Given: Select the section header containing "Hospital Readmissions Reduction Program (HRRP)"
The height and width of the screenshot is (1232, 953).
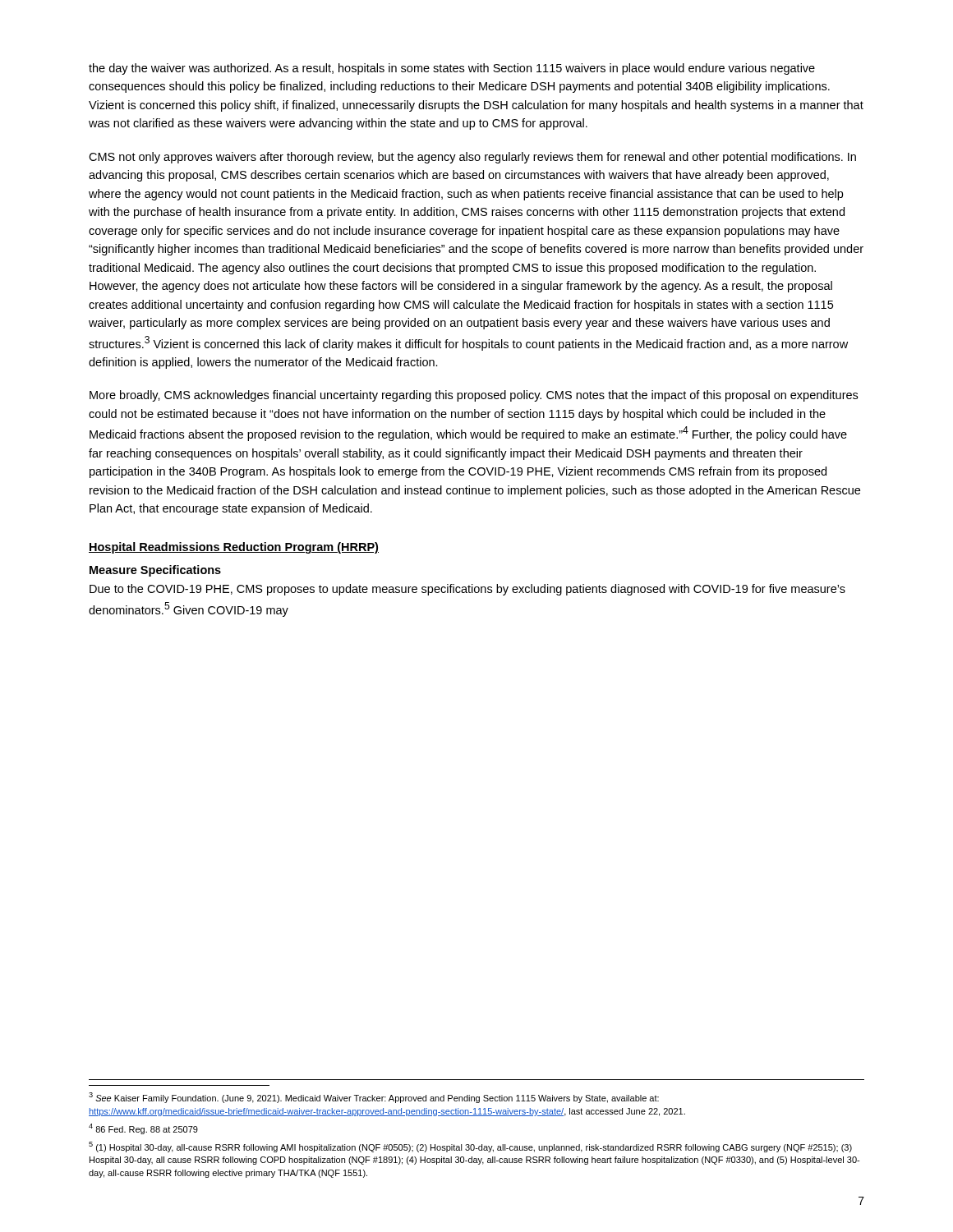Looking at the screenshot, I should point(234,547).
